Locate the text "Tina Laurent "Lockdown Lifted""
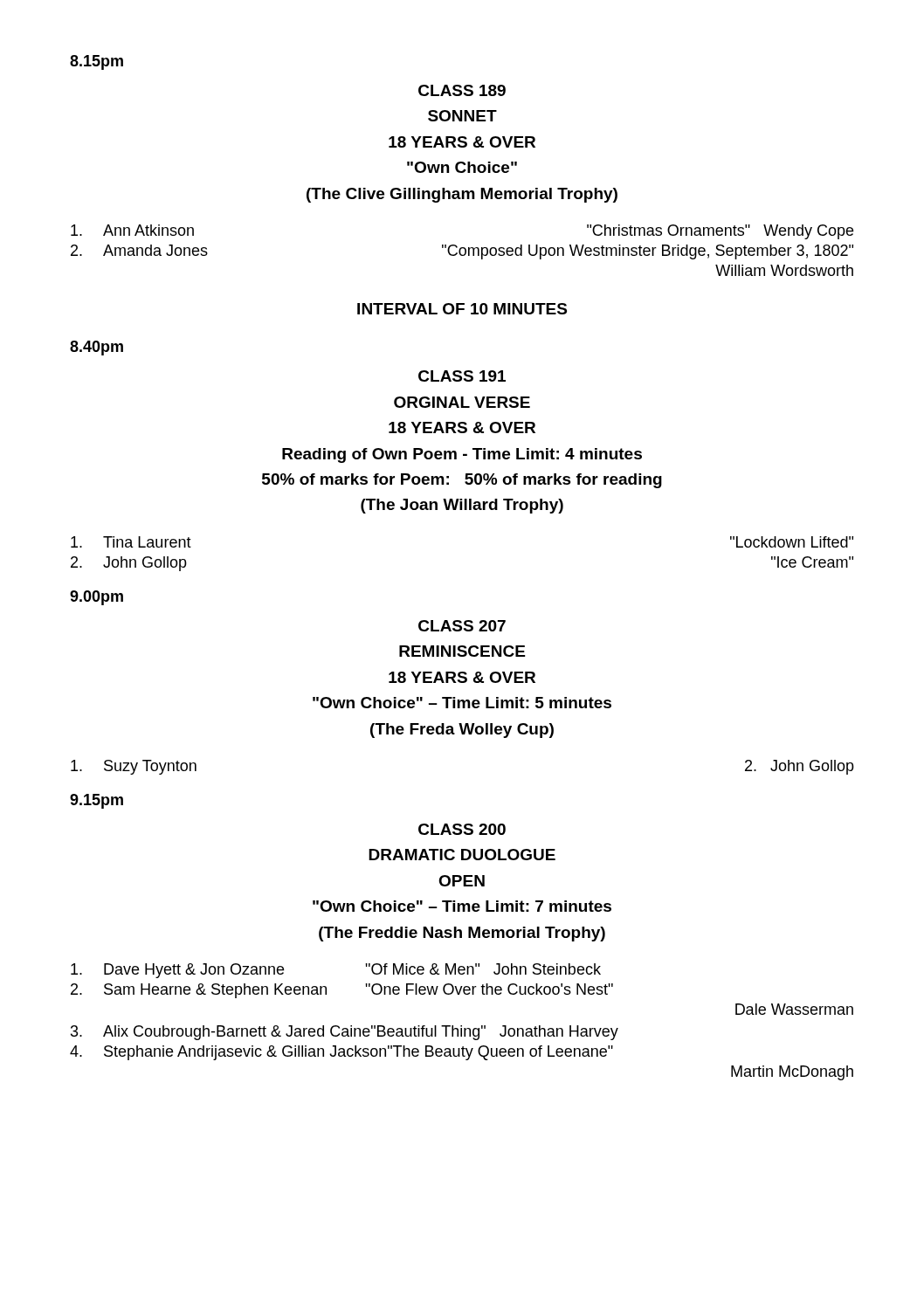 [140, 542]
